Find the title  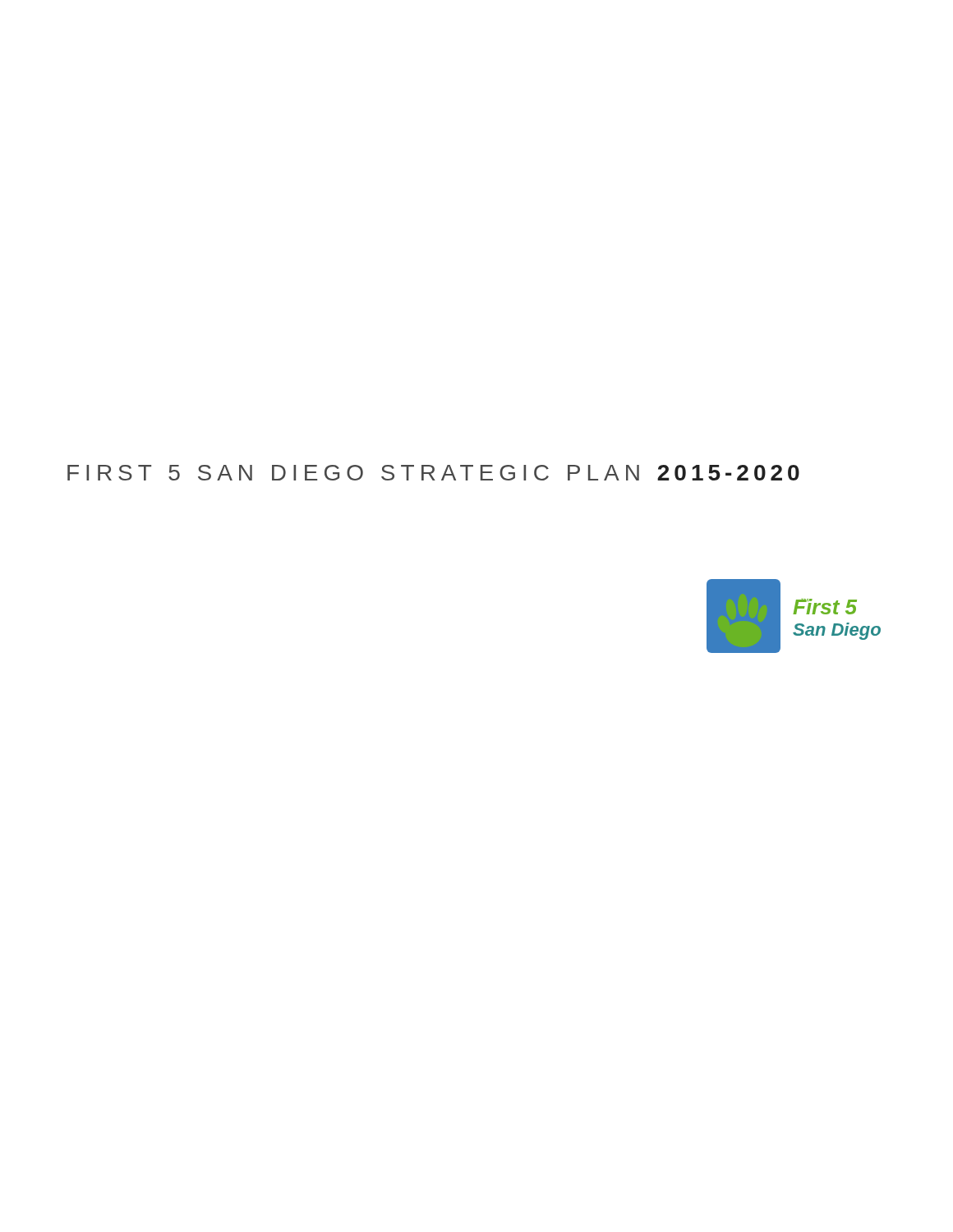pyautogui.click(x=435, y=473)
